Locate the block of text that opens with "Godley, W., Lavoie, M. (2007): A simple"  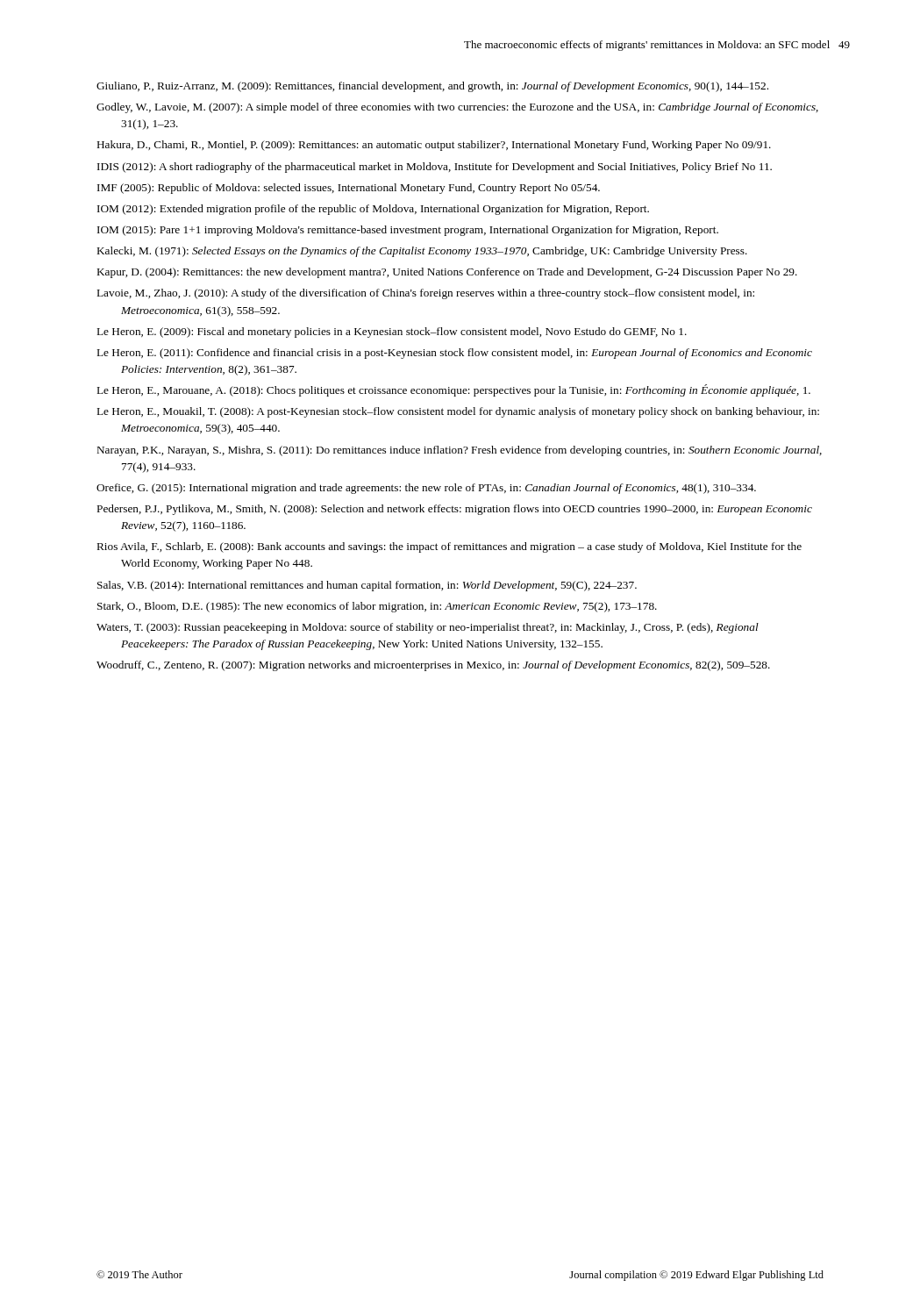(x=458, y=115)
